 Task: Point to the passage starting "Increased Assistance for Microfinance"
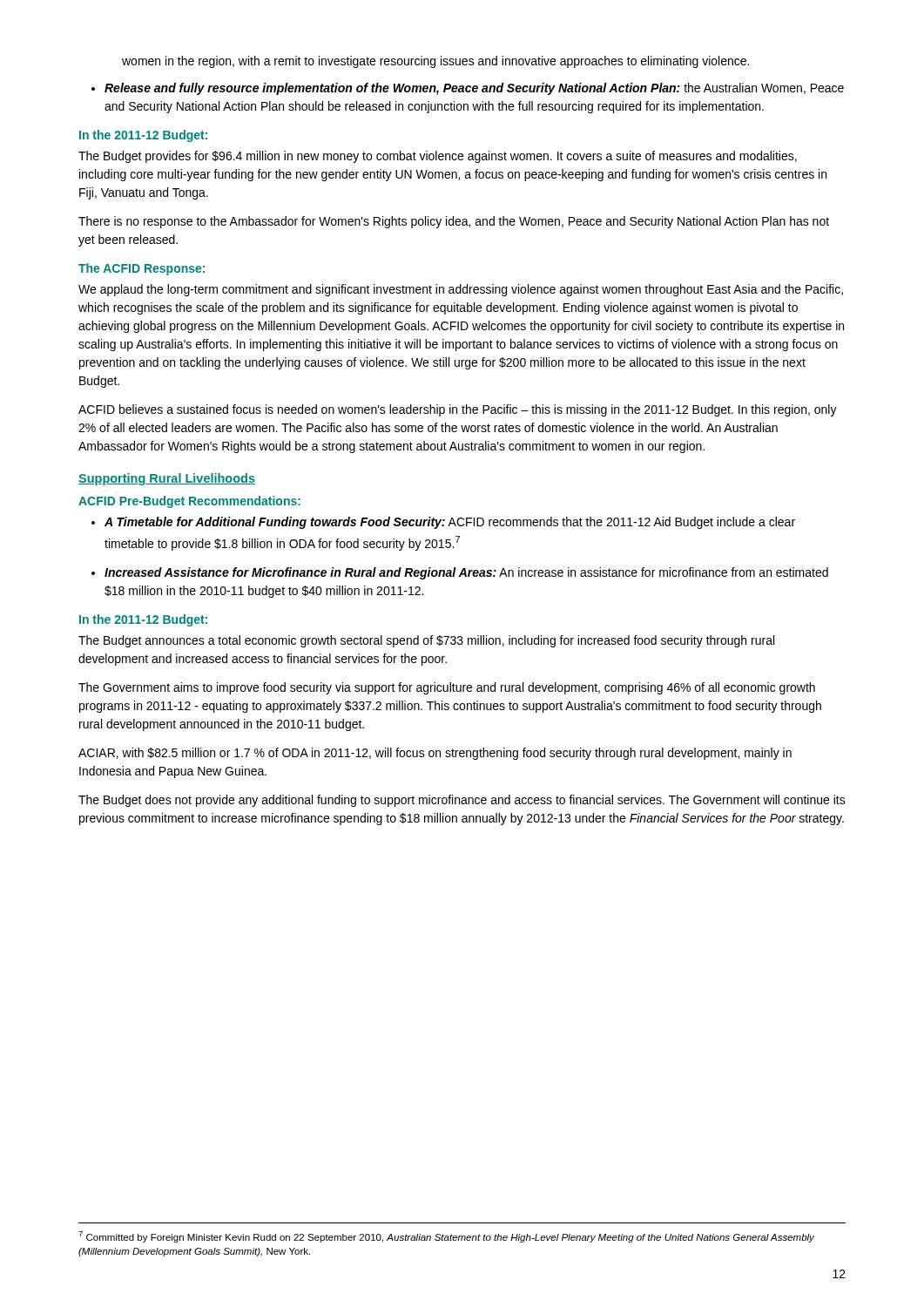click(462, 582)
